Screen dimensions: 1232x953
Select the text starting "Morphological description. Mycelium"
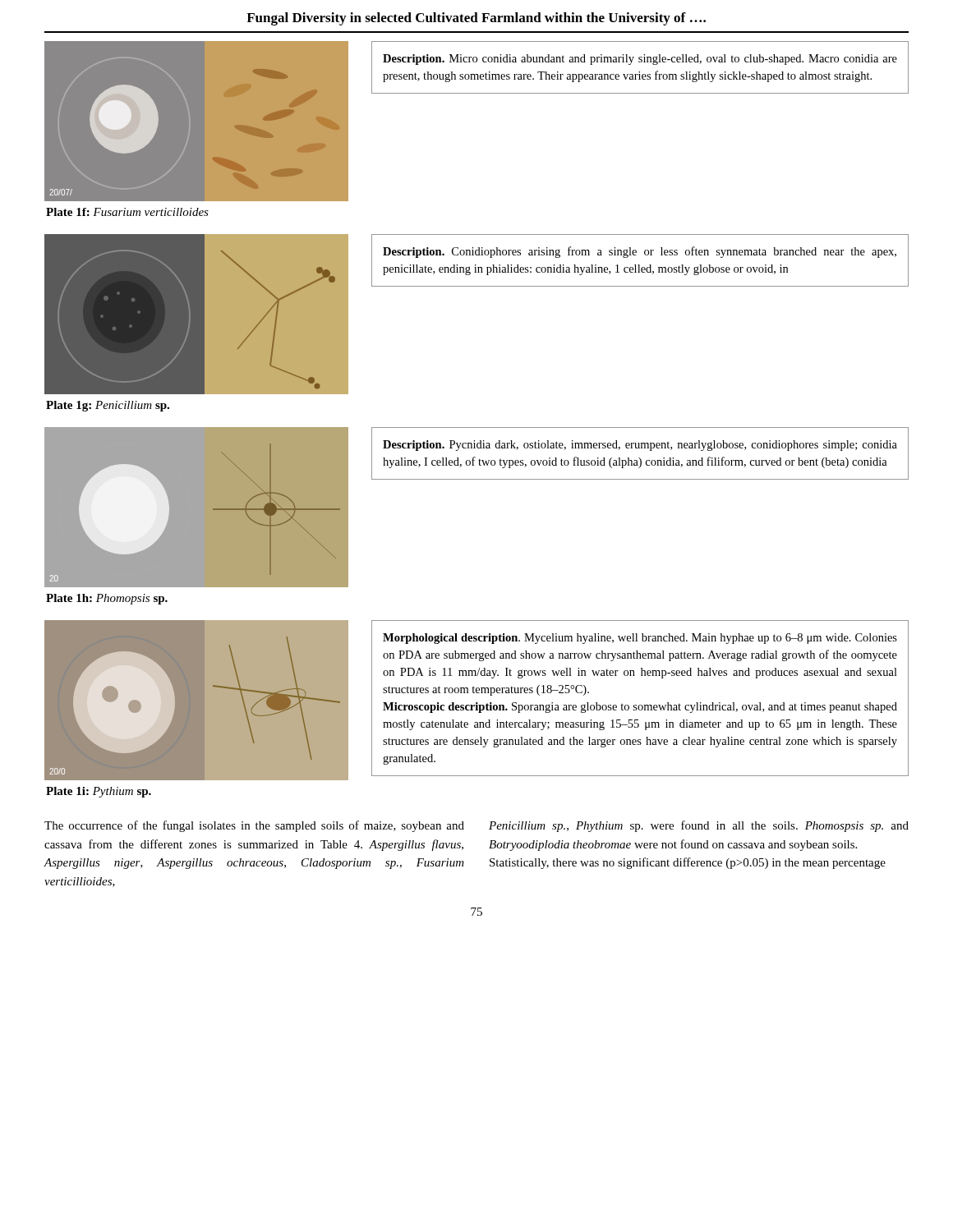click(640, 698)
